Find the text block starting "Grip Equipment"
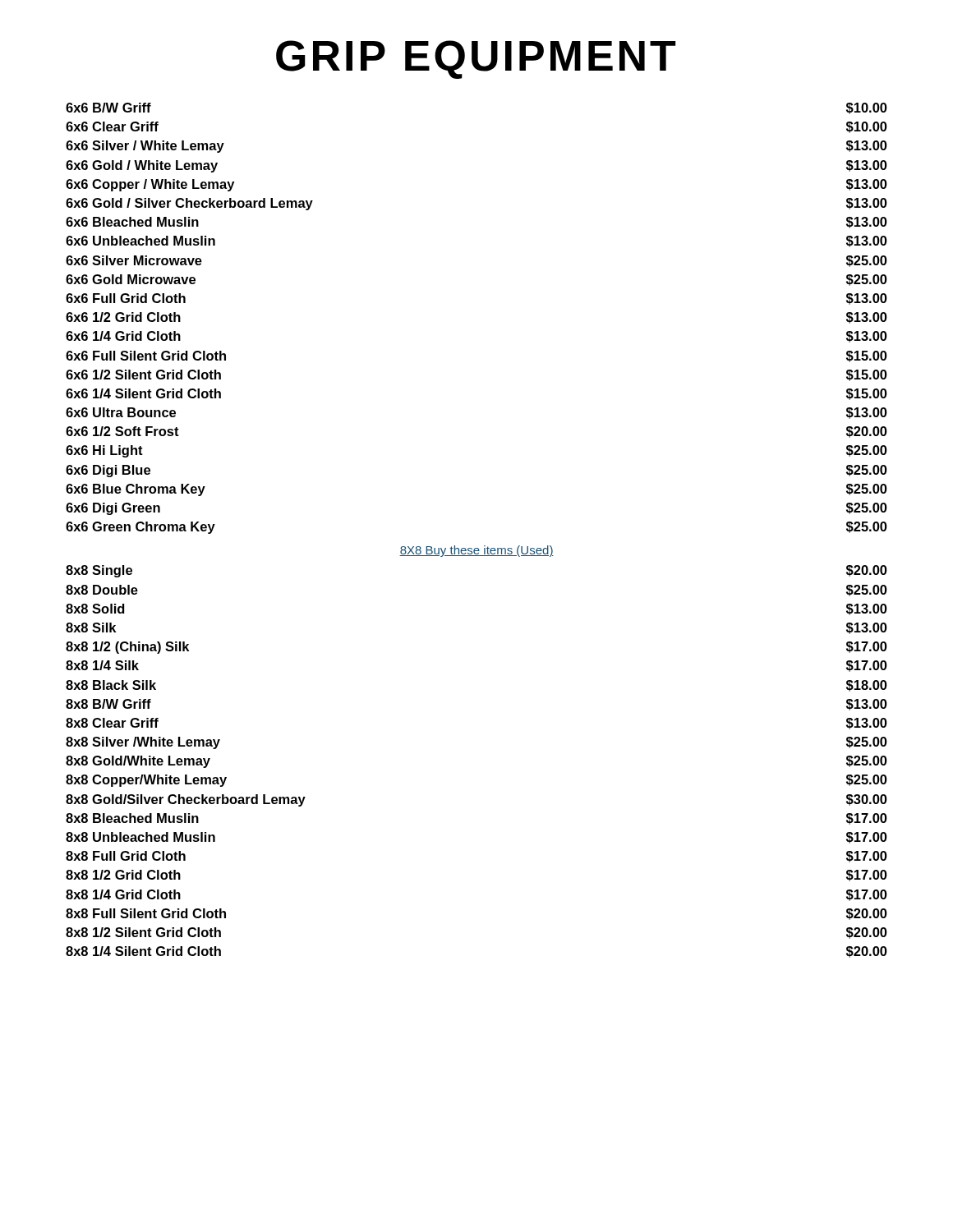The height and width of the screenshot is (1232, 953). coord(476,56)
